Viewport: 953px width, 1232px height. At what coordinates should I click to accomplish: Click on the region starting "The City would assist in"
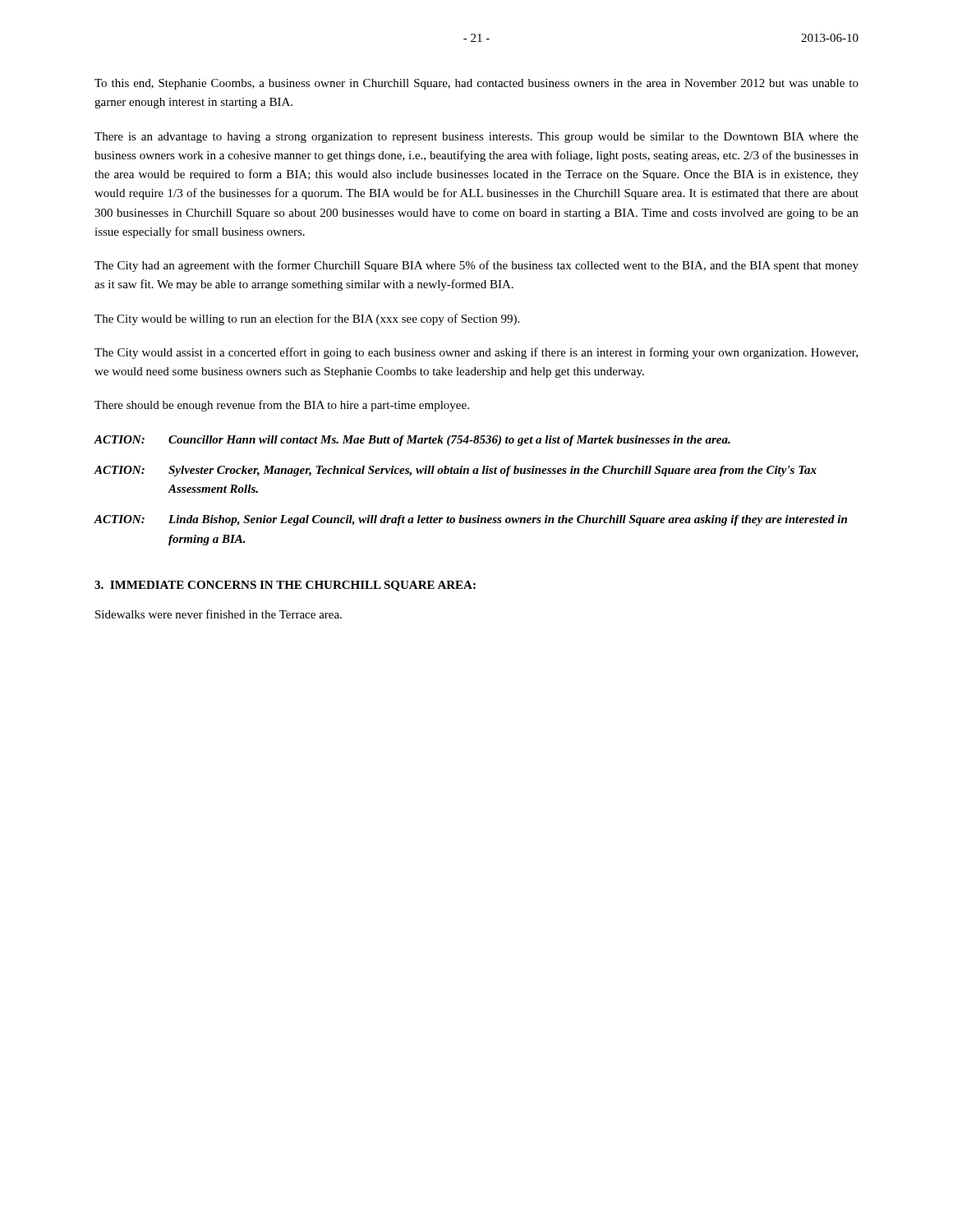(x=476, y=362)
